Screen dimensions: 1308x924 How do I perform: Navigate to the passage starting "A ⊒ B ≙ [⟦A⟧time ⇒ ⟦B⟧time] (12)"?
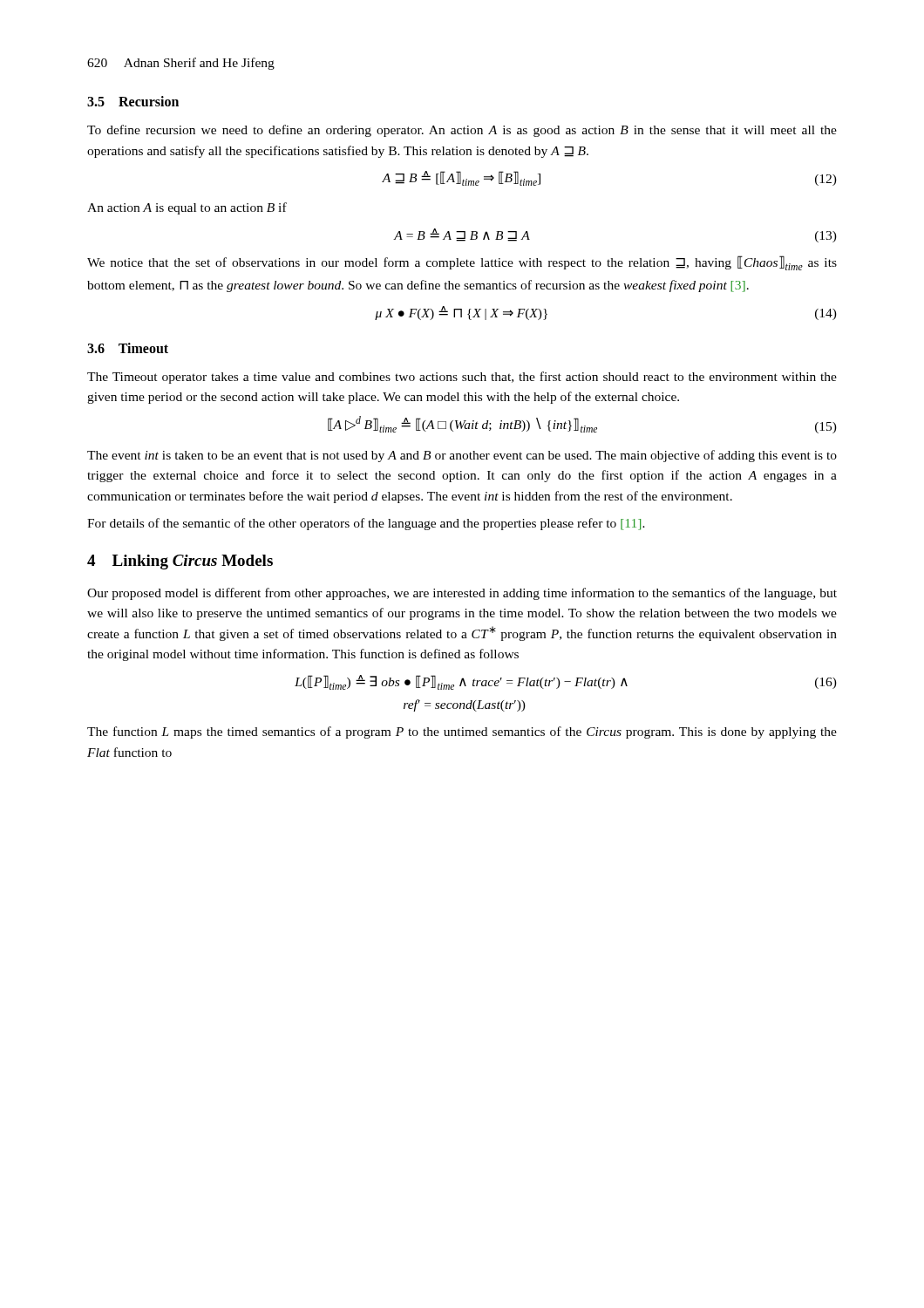tap(458, 178)
